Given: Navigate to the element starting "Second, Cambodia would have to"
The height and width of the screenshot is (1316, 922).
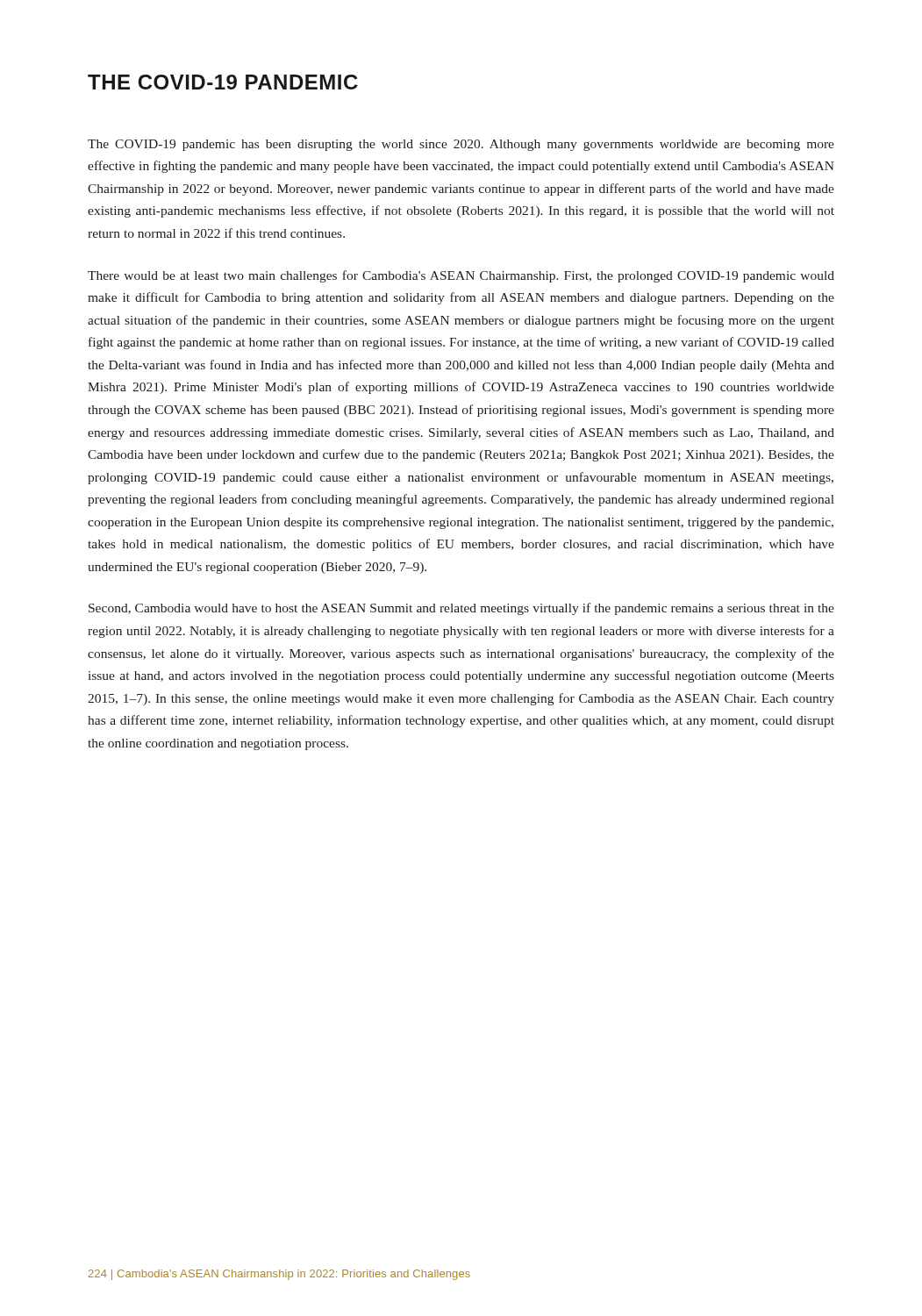Looking at the screenshot, I should click(x=461, y=676).
